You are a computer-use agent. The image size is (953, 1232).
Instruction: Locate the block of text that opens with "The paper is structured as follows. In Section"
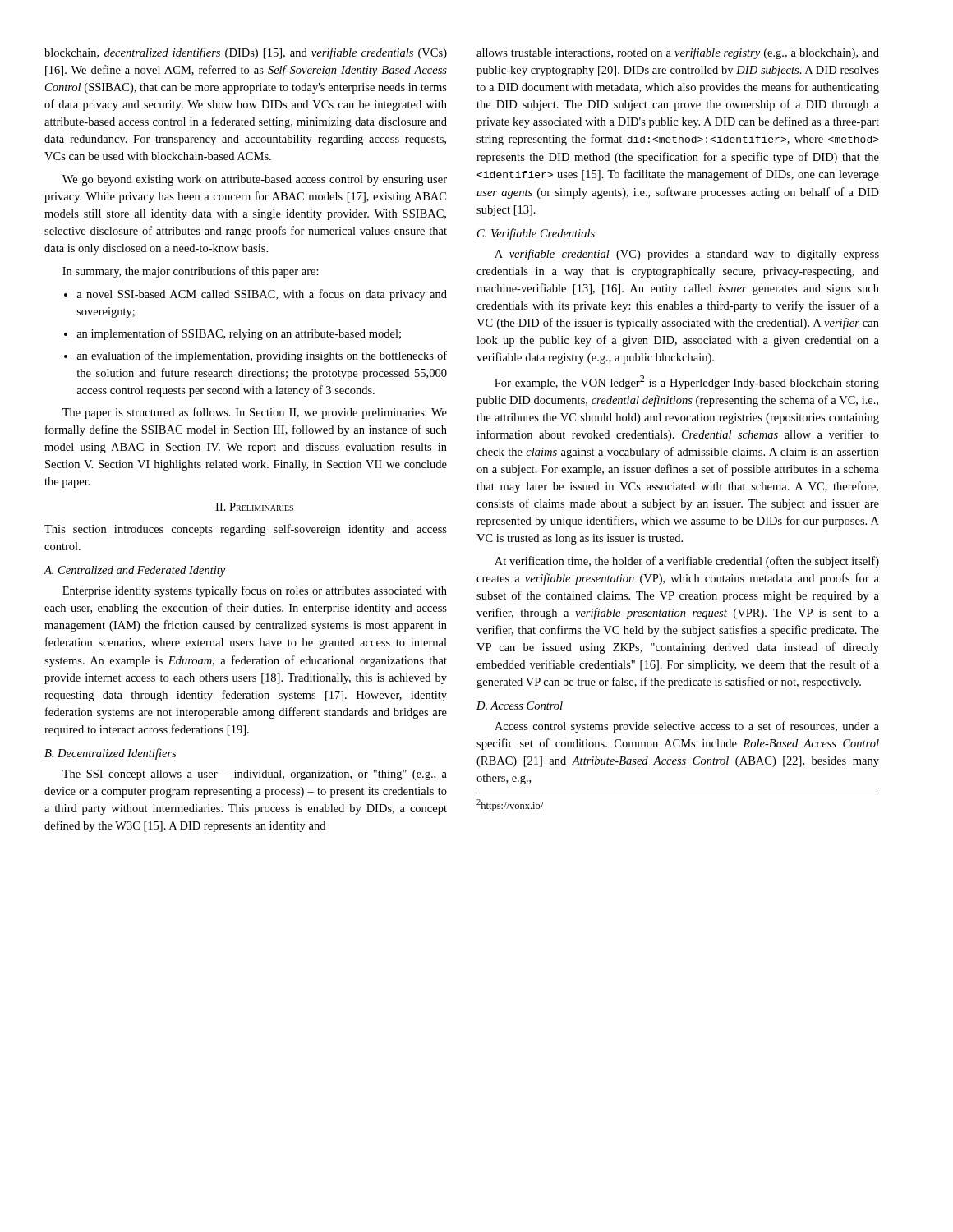click(x=246, y=447)
